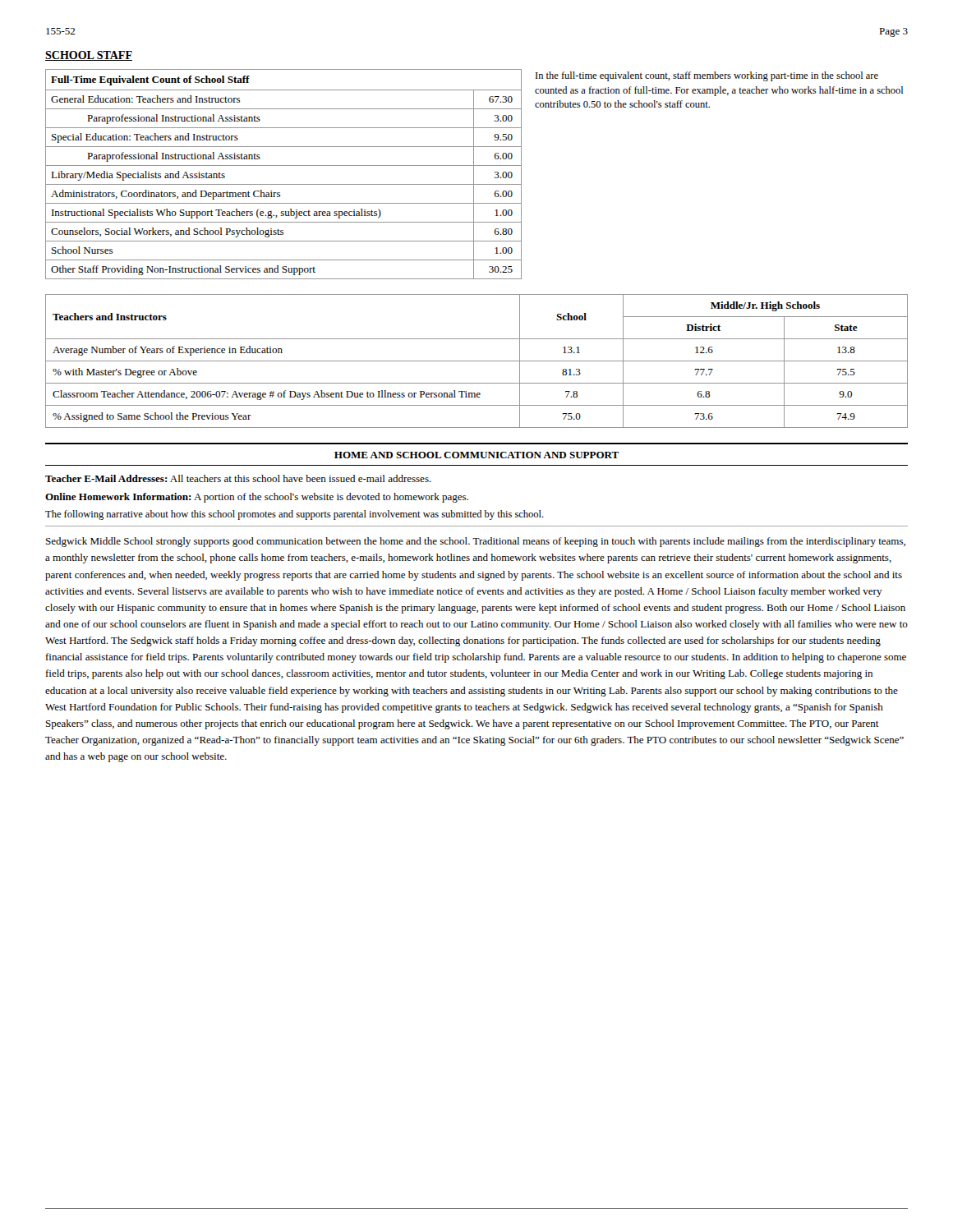
Task: Find the block on this page that starts "Online Homework Information:"
Action: [257, 496]
